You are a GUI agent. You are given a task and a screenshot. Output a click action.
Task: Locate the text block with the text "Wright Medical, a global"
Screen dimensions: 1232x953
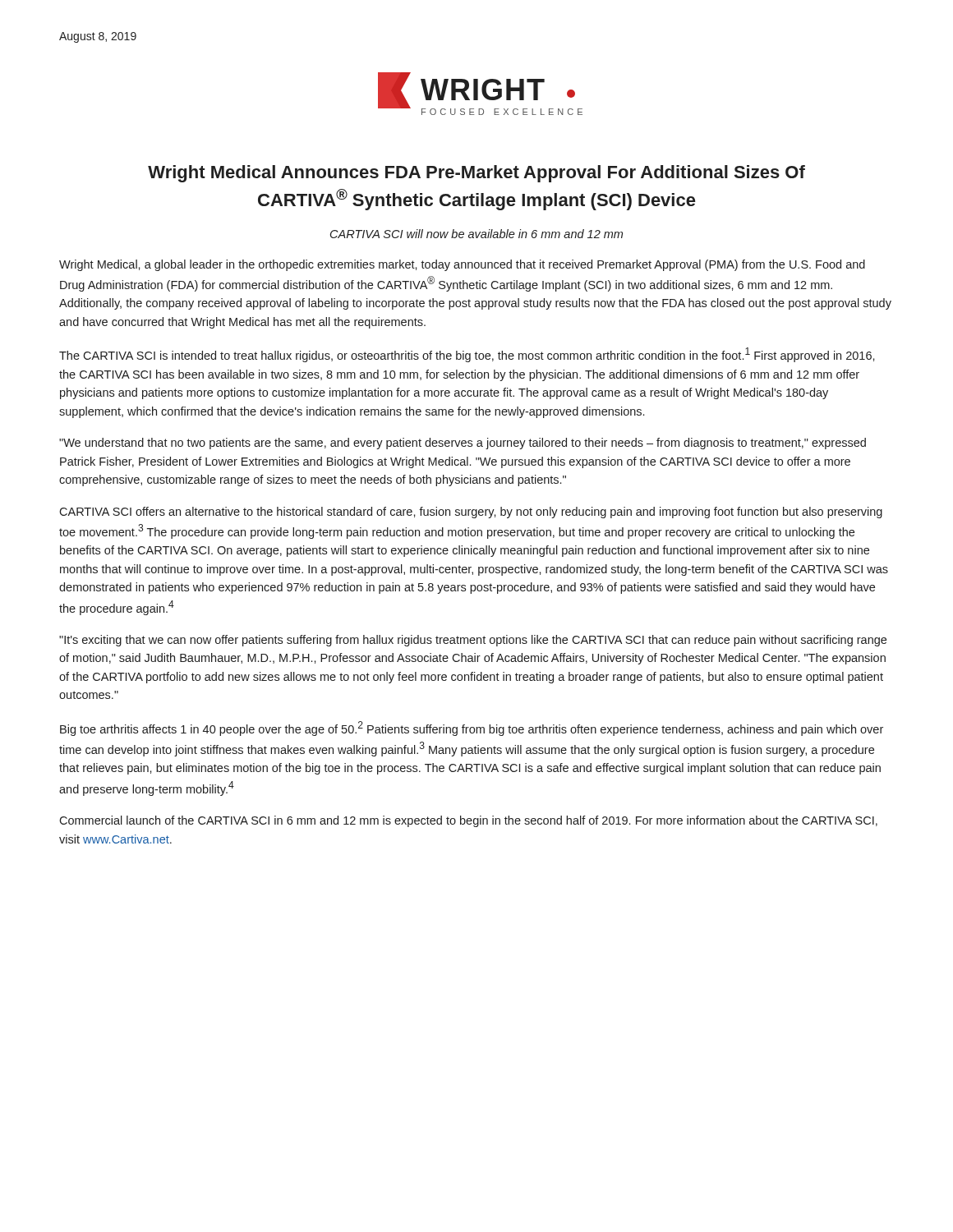click(x=475, y=293)
